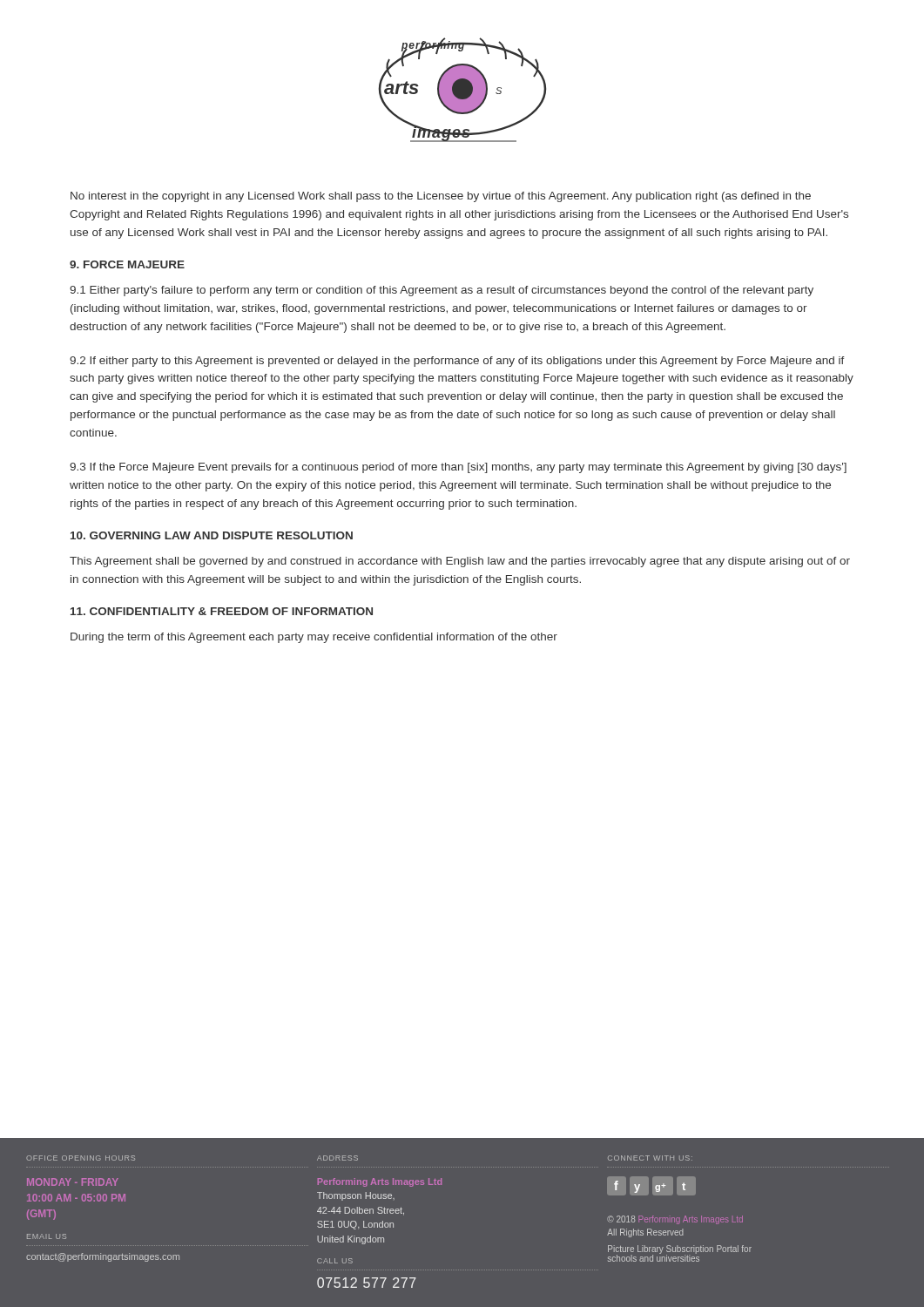This screenshot has height=1307, width=924.
Task: Click on the block starting "10. GOVERNING LAW AND DISPUTE RESOLUTION"
Action: point(212,535)
